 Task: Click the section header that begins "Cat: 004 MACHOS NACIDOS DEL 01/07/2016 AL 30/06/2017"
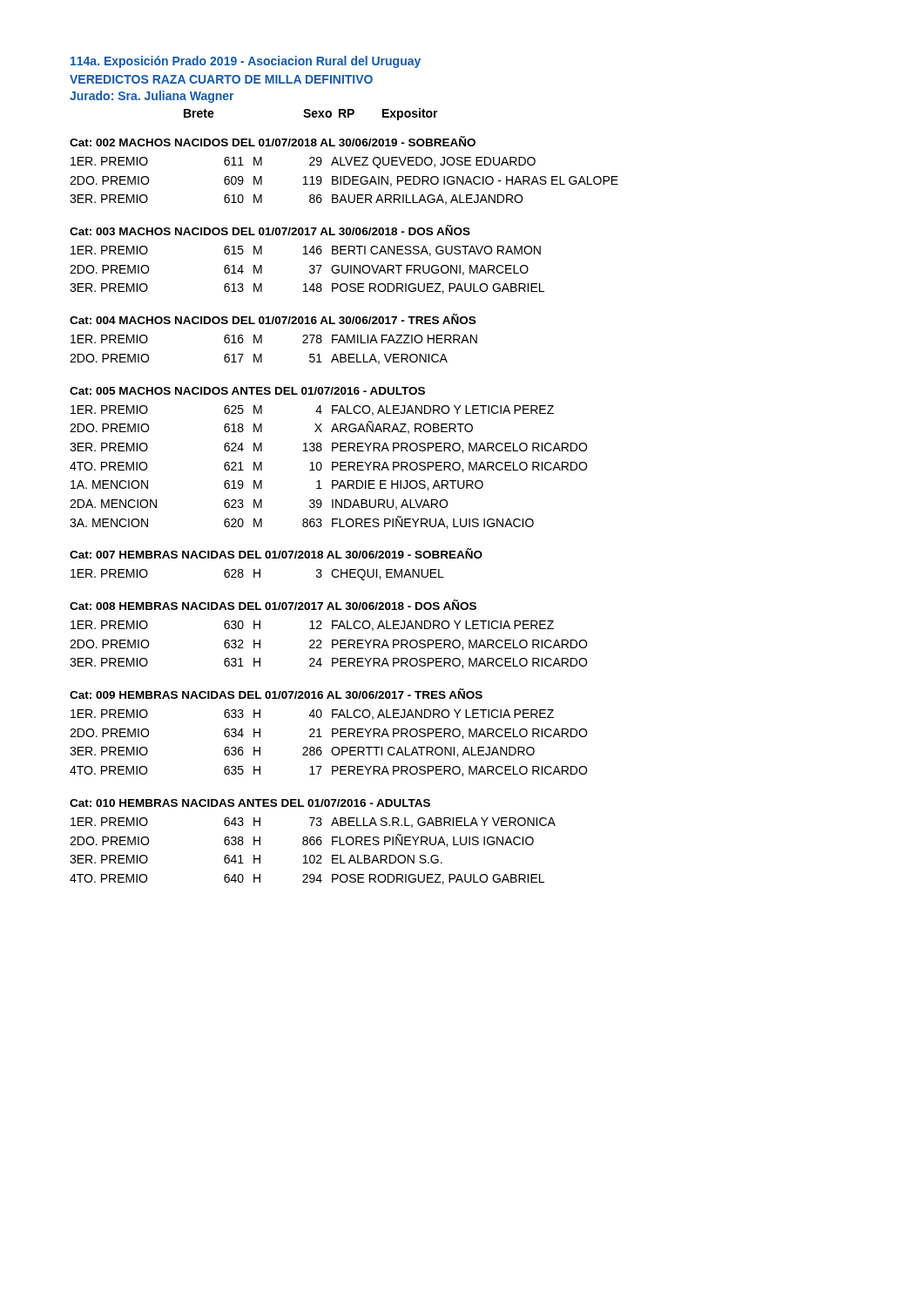(273, 320)
